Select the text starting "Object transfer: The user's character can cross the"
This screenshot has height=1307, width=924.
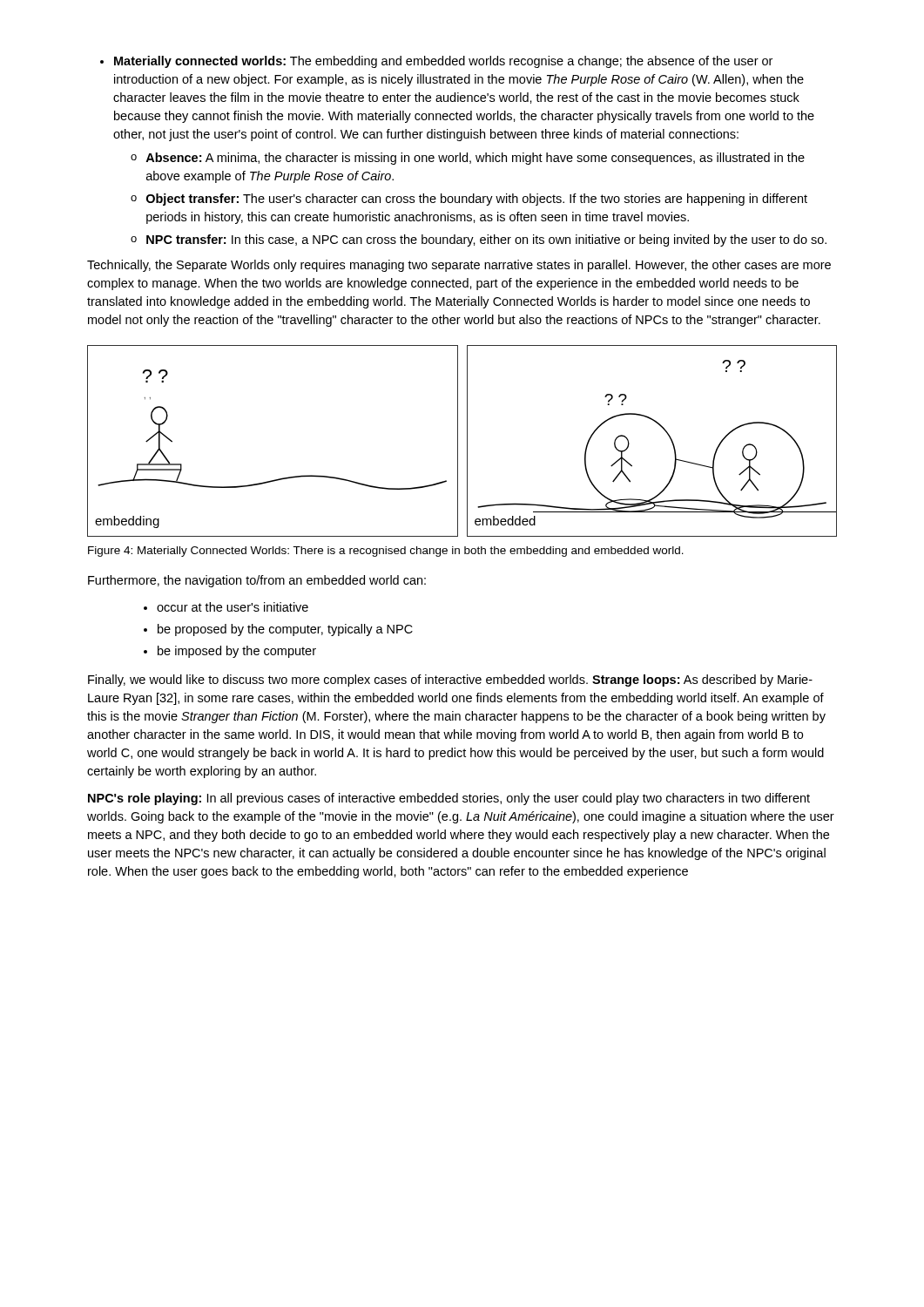pos(491,208)
